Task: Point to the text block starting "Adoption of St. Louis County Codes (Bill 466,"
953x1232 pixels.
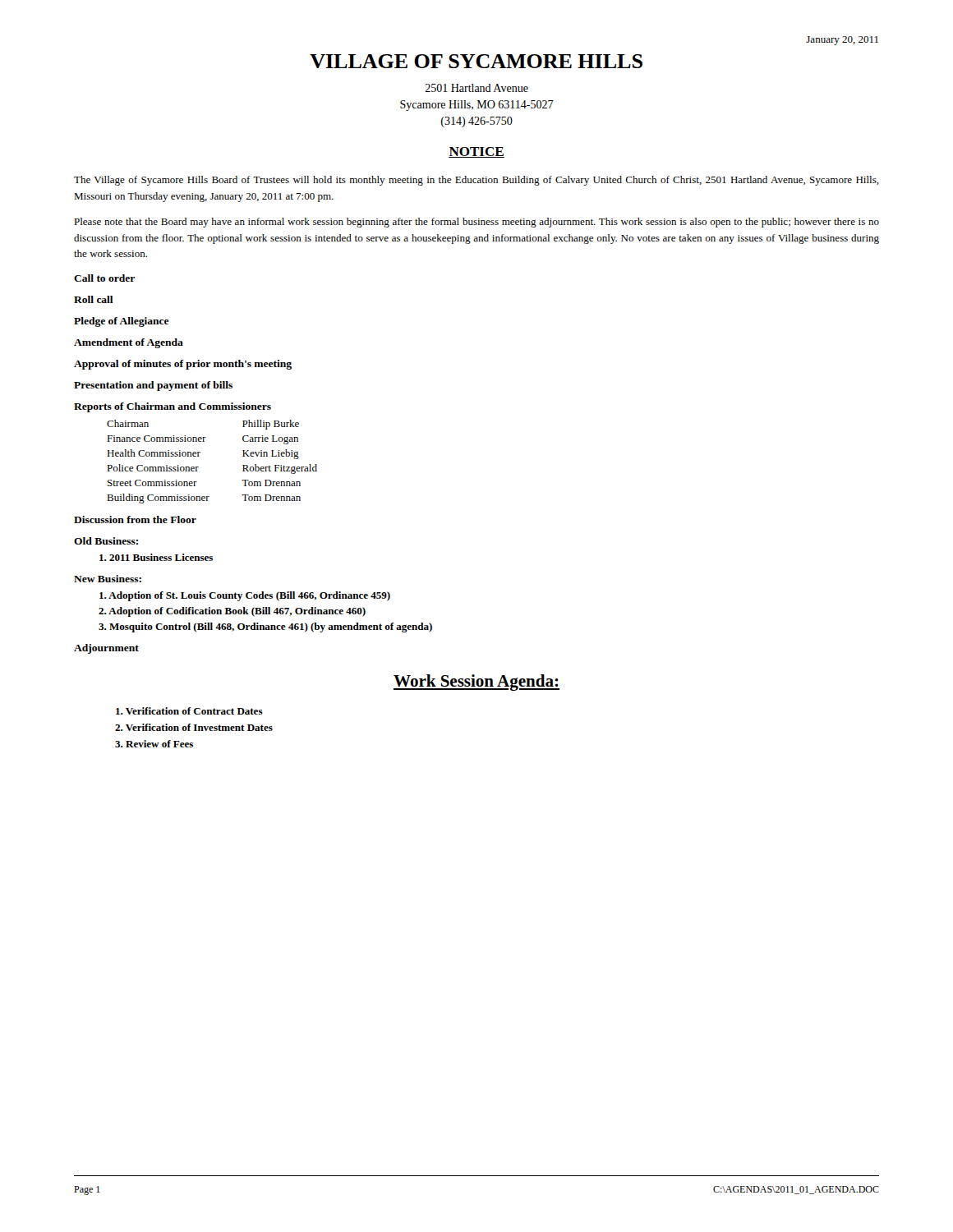Action: (244, 595)
